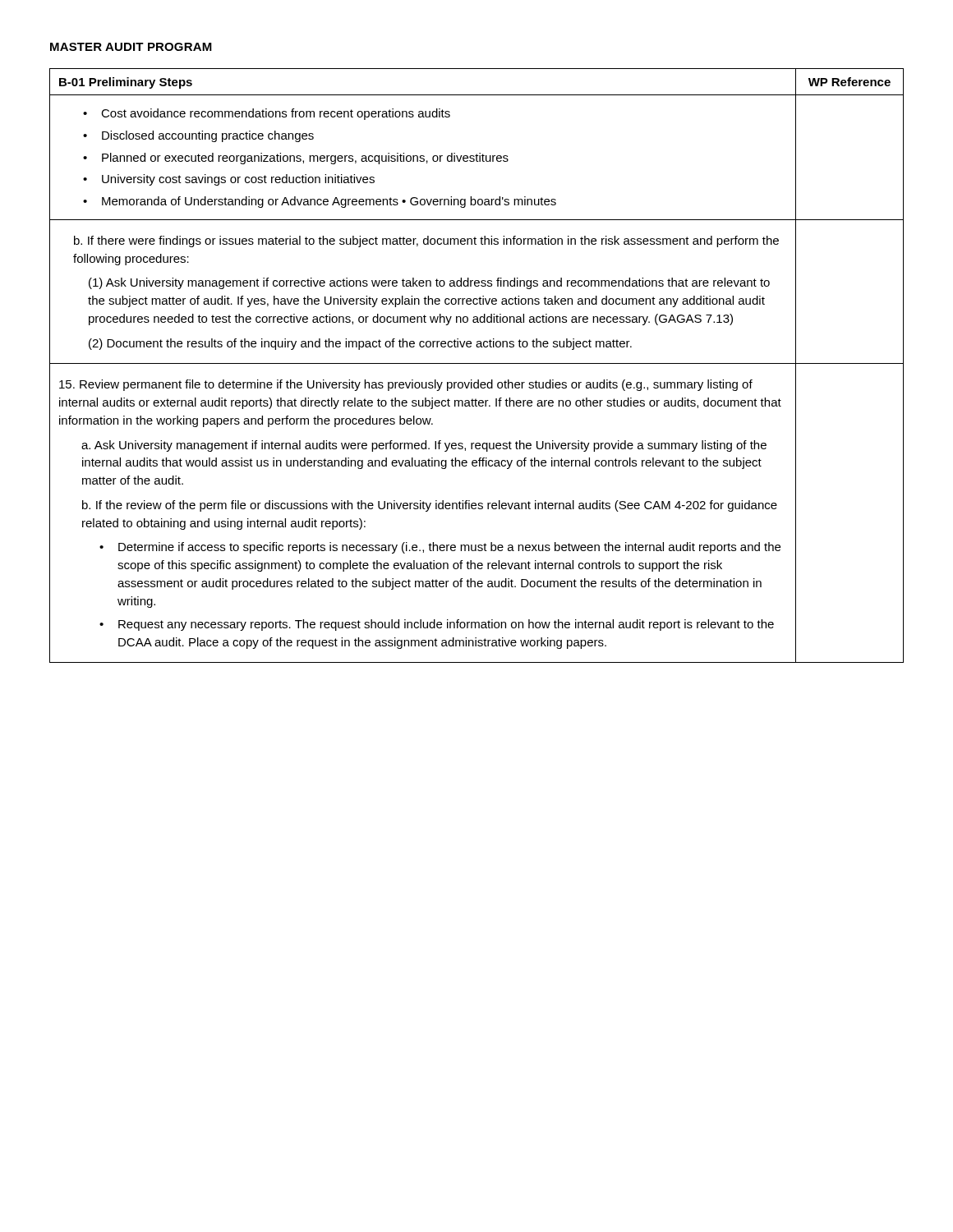Locate the table with the text "WP Reference"

476,365
